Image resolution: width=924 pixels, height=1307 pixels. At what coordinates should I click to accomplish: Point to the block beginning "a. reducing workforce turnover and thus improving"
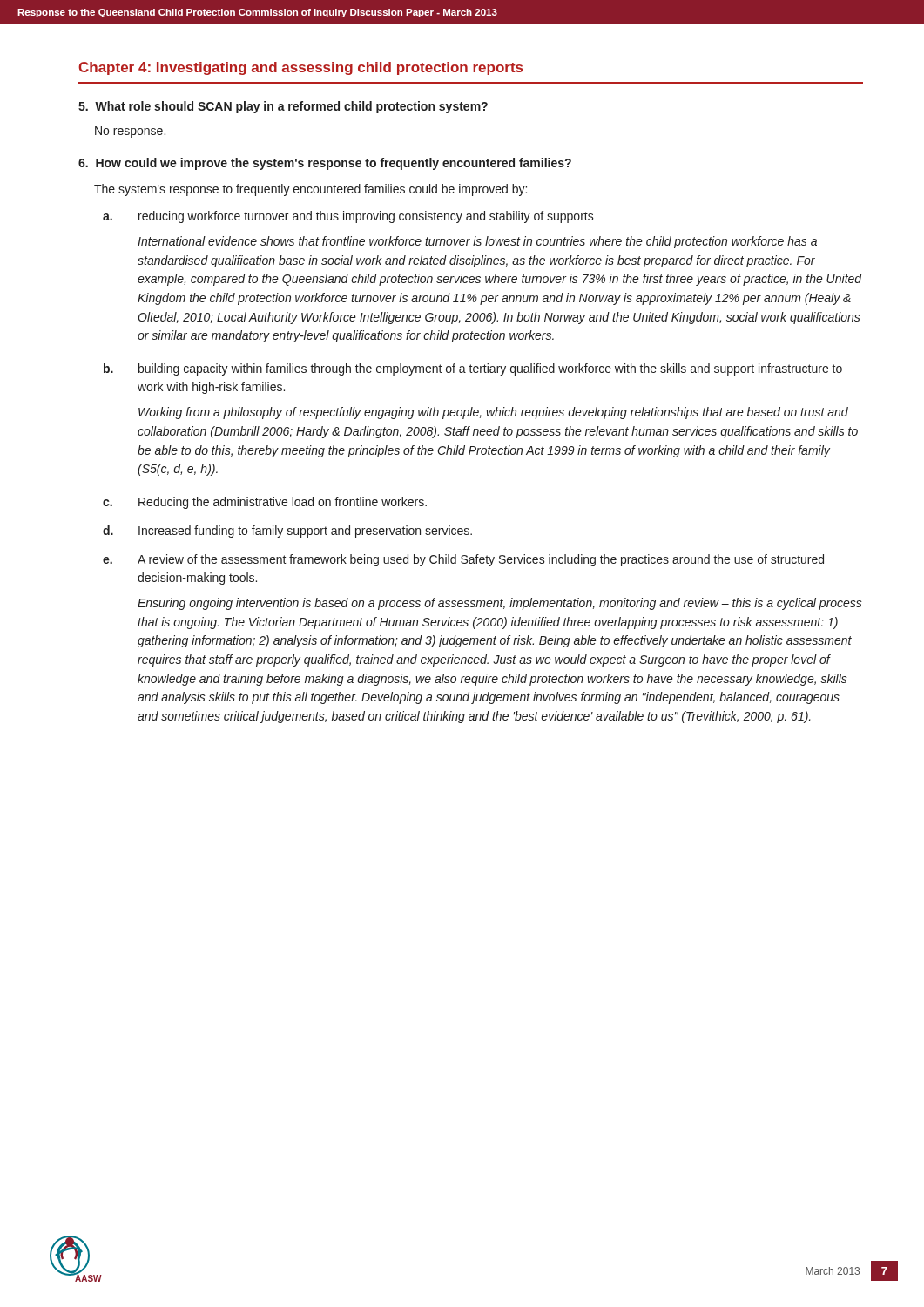click(348, 217)
